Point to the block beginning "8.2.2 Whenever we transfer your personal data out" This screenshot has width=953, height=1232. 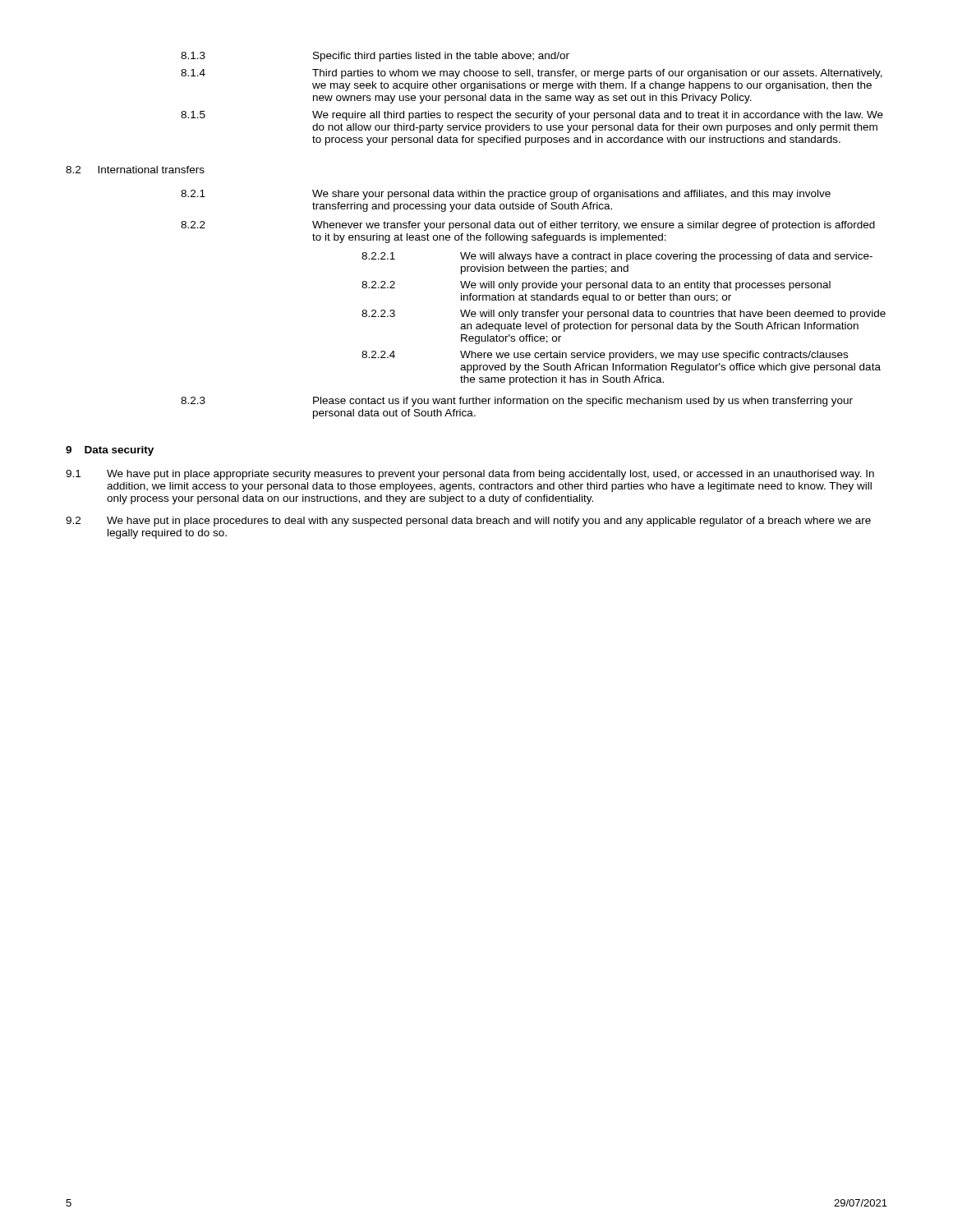tap(476, 304)
